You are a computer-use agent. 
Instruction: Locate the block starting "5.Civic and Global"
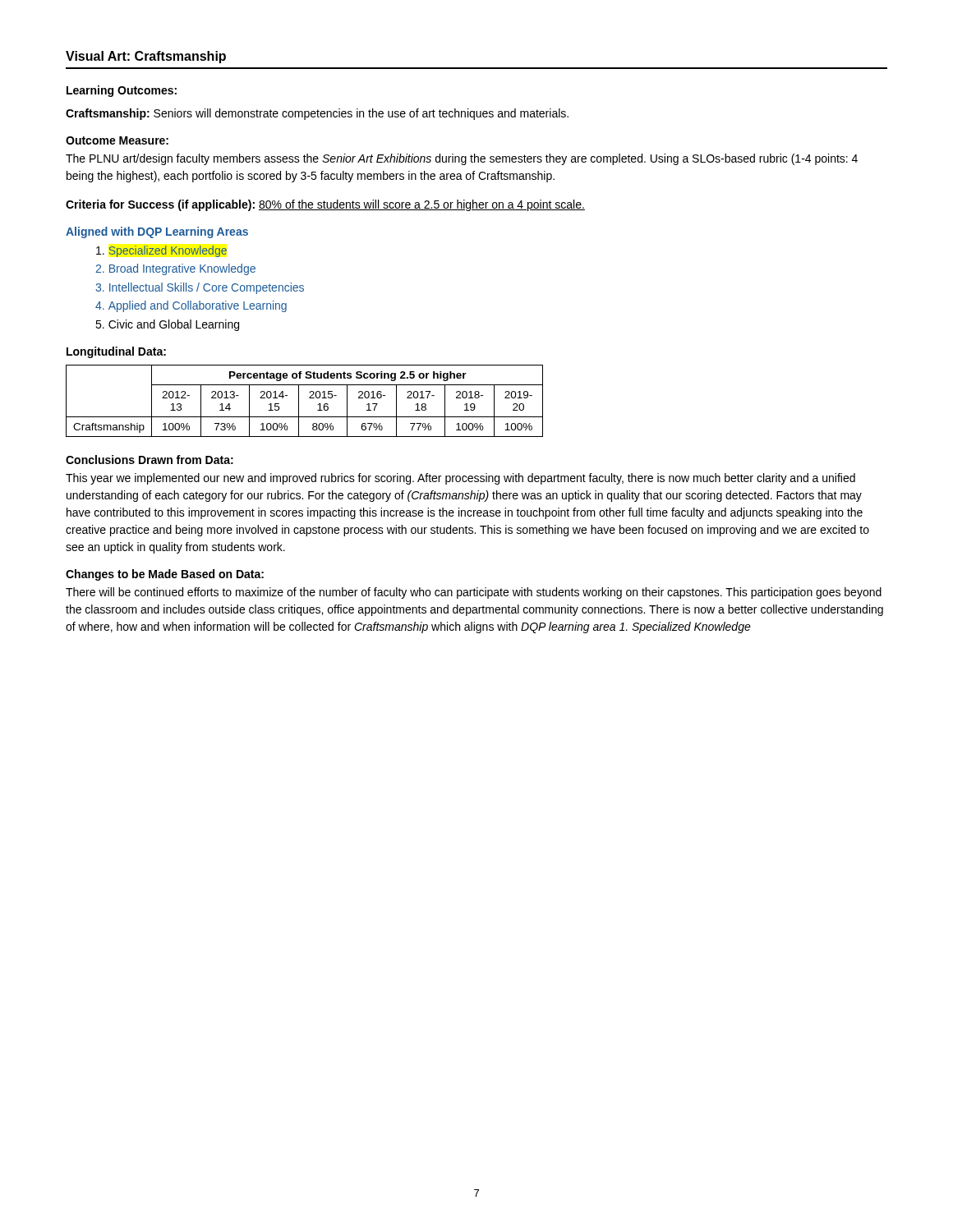tap(167, 325)
